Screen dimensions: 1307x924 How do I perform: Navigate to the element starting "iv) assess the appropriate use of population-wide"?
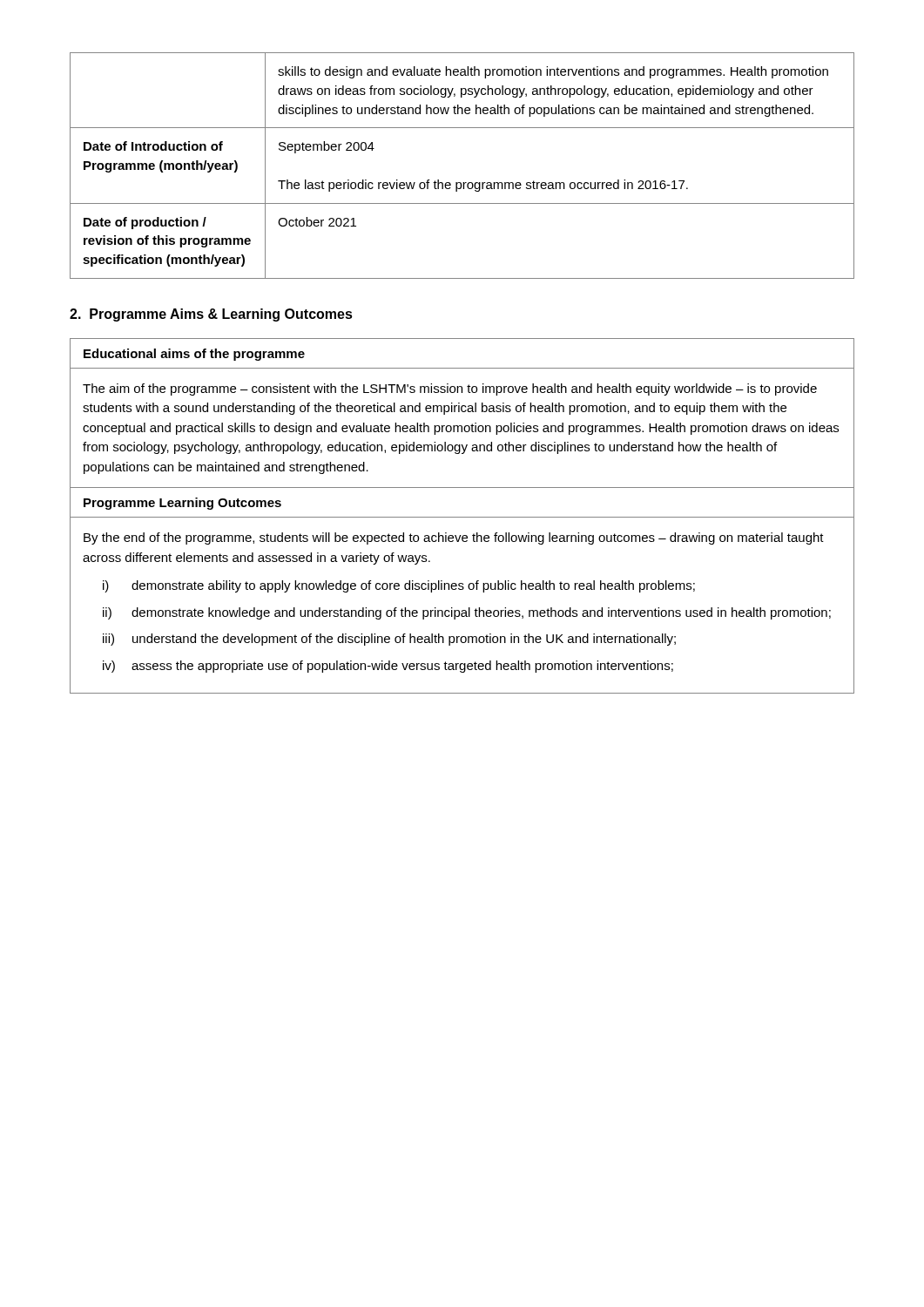coord(468,666)
